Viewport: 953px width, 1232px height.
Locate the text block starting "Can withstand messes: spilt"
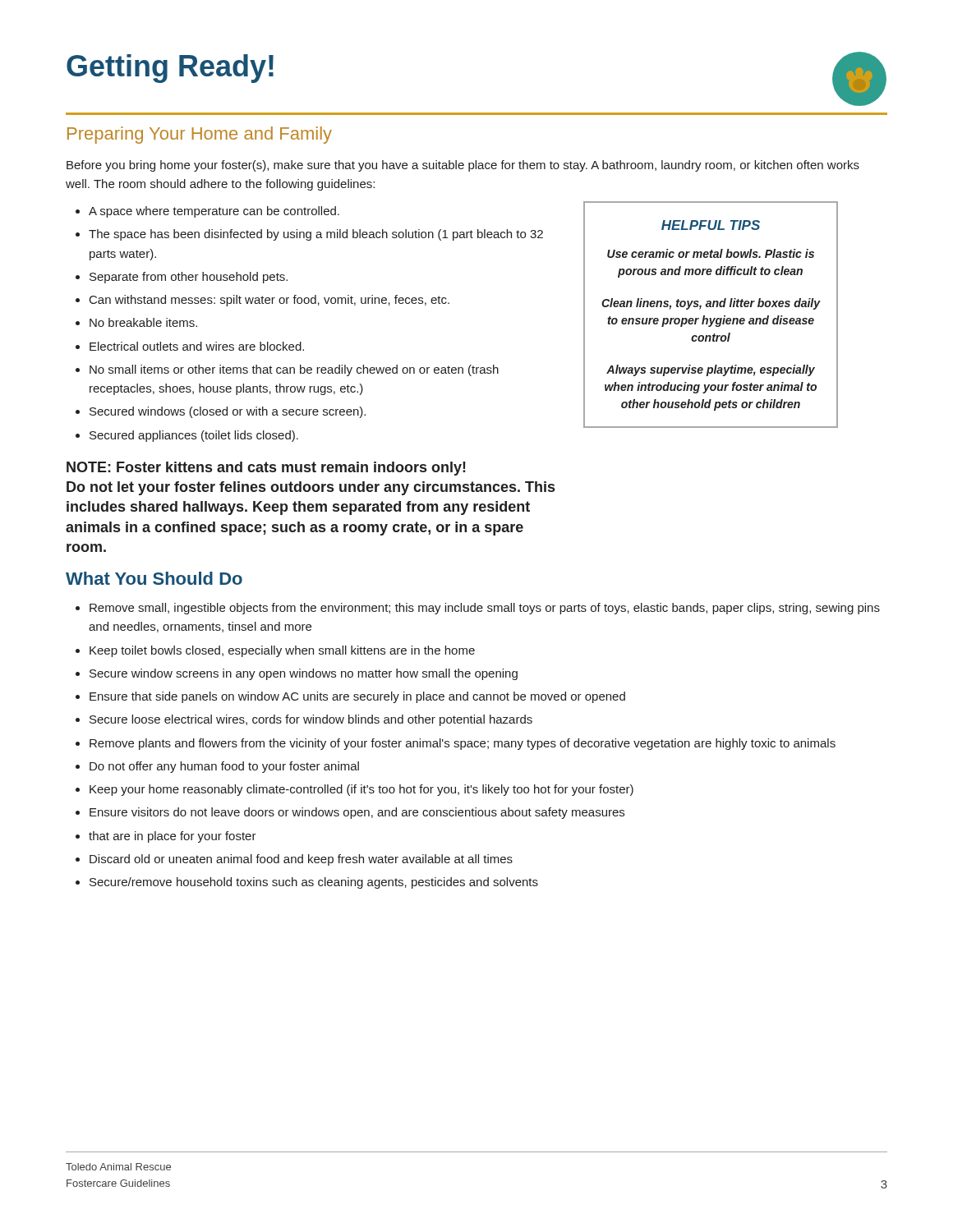pos(270,299)
